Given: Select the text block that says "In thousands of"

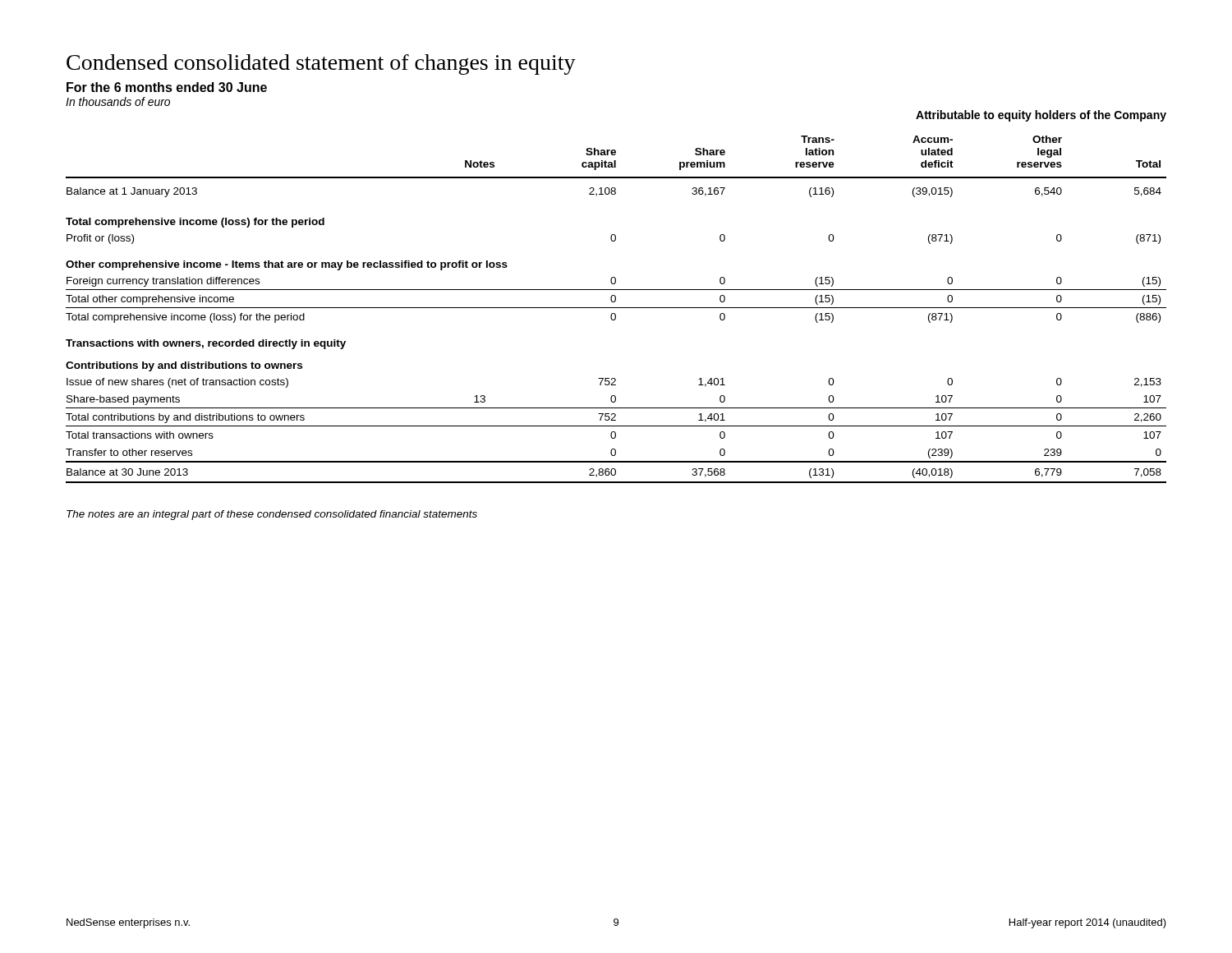Looking at the screenshot, I should click(118, 102).
